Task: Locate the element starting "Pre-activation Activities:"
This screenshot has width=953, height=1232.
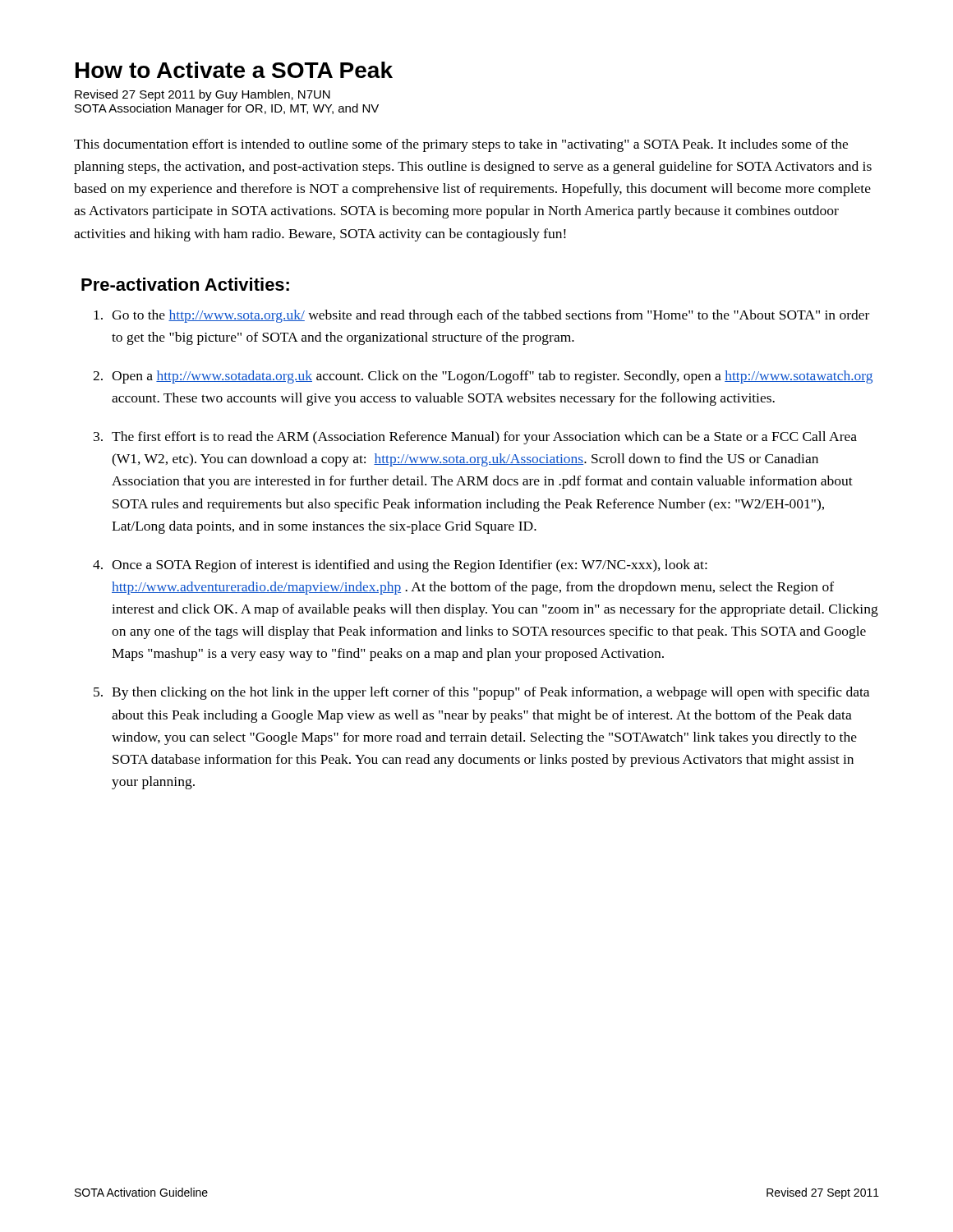Action: [x=186, y=284]
